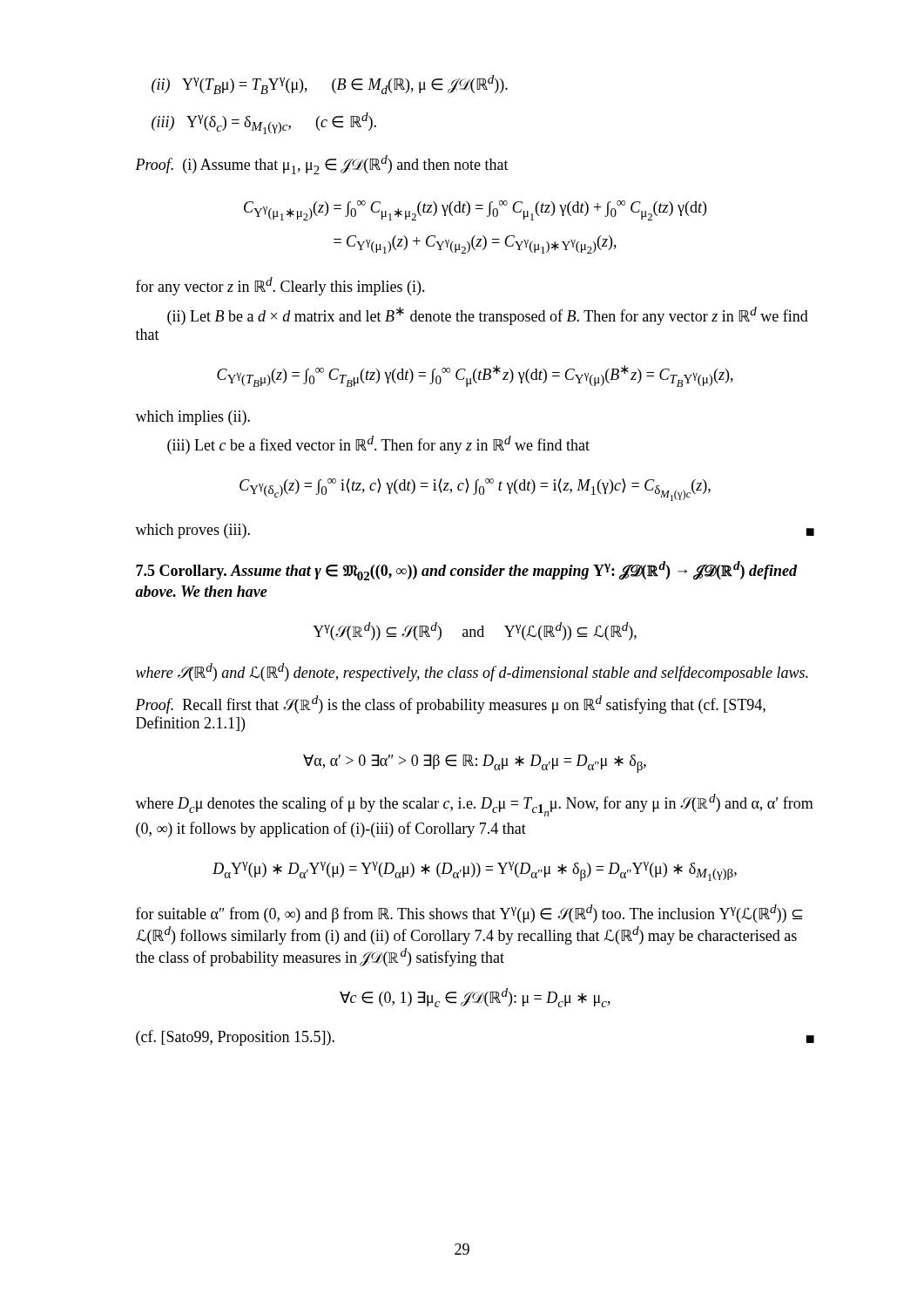The height and width of the screenshot is (1307, 924).
Task: Locate the formula containing "DαΥγ(μ) ∗ Dα′Υγ(μ) = Υγ(Dαμ) ∗ (Dα′μ)) ="
Action: coord(475,870)
